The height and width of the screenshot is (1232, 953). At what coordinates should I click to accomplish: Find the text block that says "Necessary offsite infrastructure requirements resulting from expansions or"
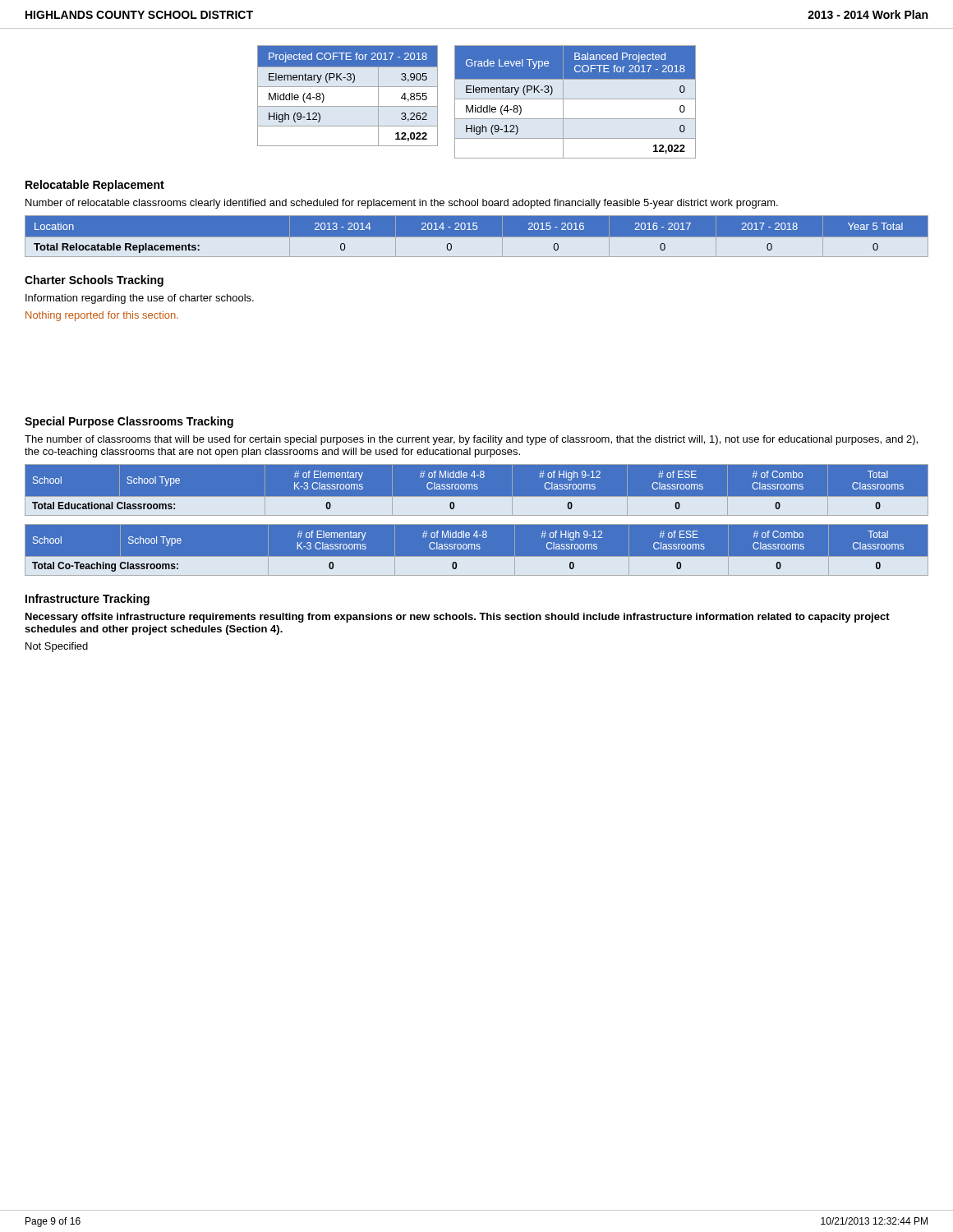(457, 623)
